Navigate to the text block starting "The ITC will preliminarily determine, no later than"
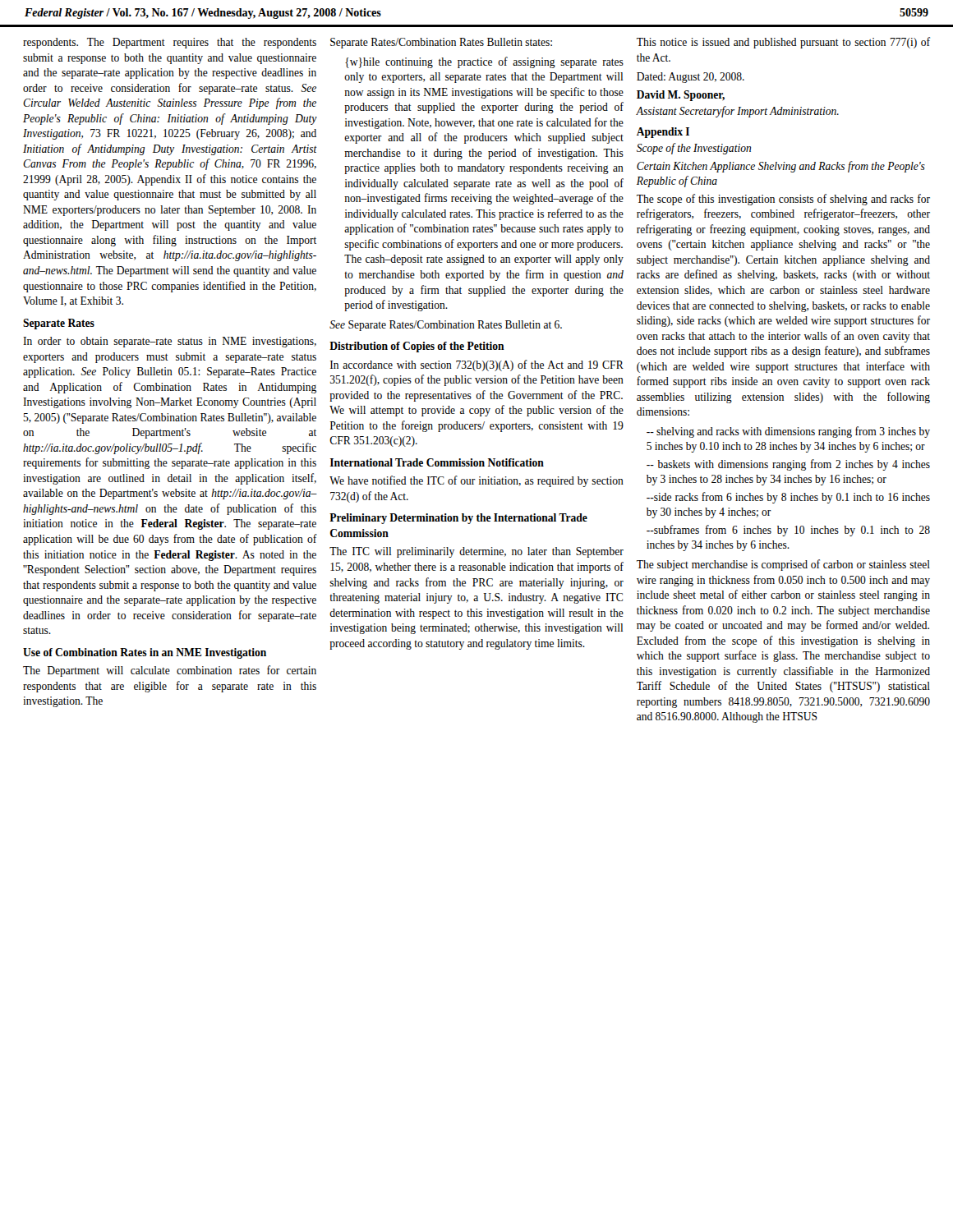 tap(476, 598)
